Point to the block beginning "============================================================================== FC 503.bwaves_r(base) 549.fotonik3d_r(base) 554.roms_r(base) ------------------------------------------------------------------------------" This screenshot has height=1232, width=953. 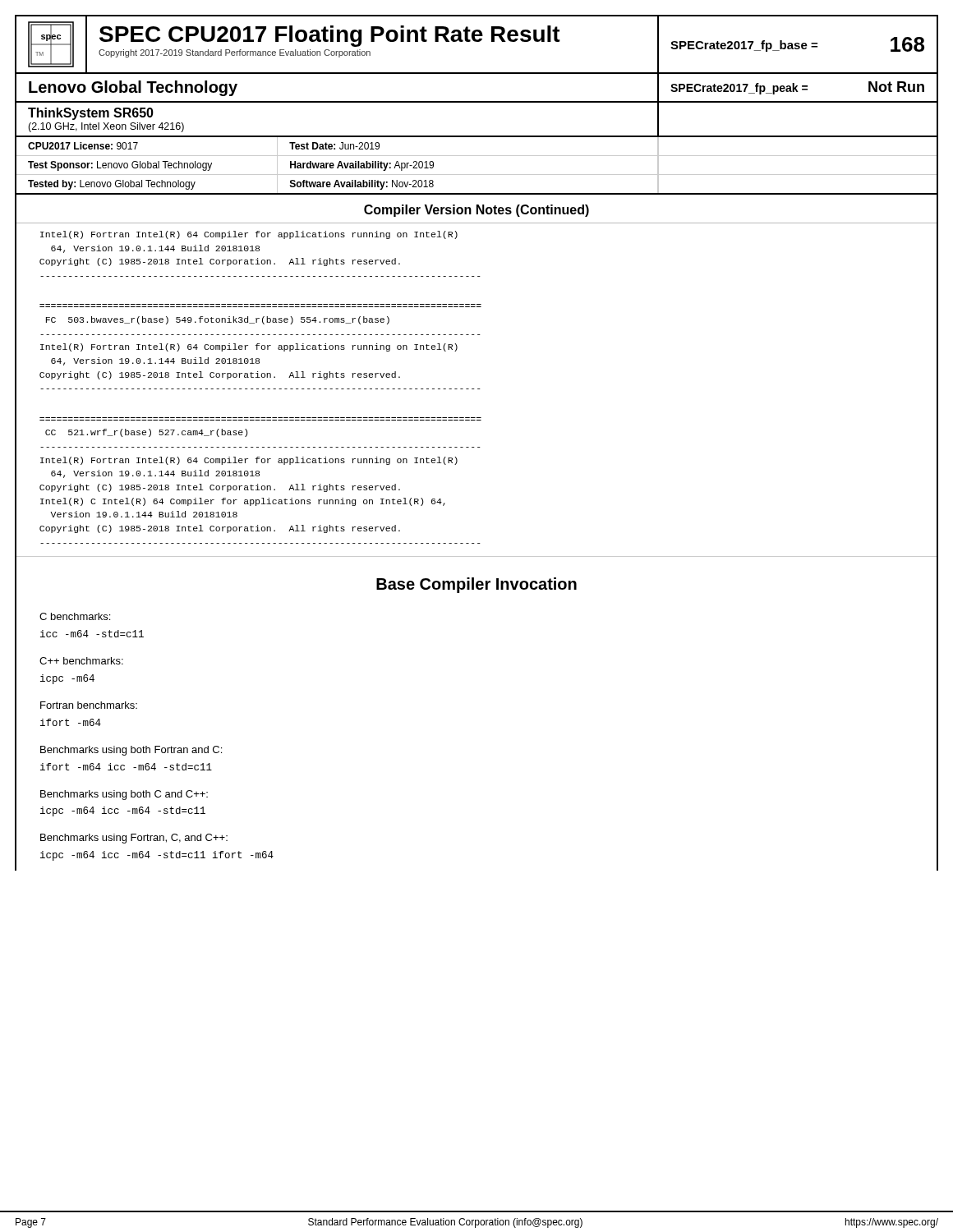[255, 347]
